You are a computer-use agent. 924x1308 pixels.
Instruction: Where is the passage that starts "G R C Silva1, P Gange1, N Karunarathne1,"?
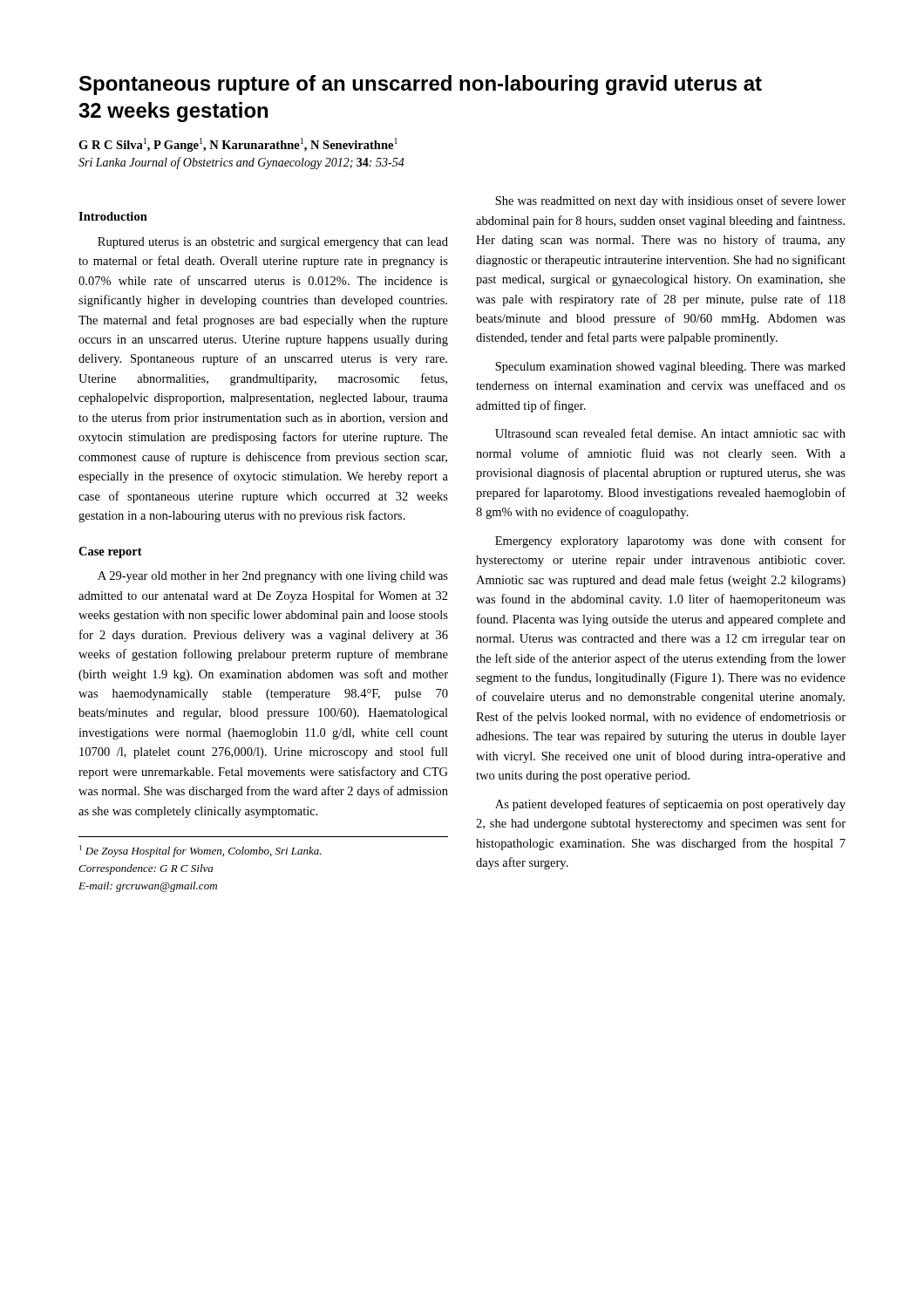[238, 144]
